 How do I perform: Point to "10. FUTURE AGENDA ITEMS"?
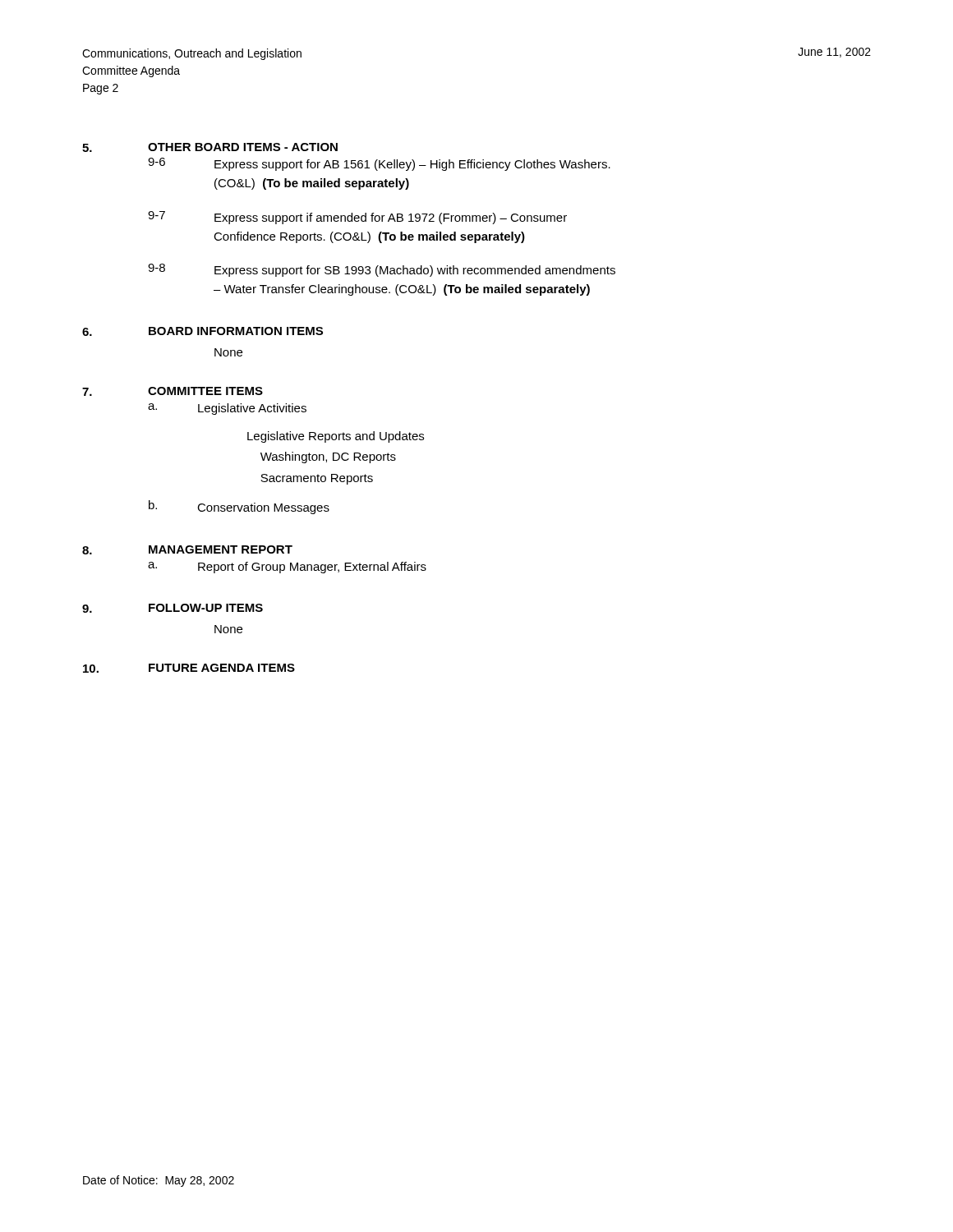pos(189,667)
